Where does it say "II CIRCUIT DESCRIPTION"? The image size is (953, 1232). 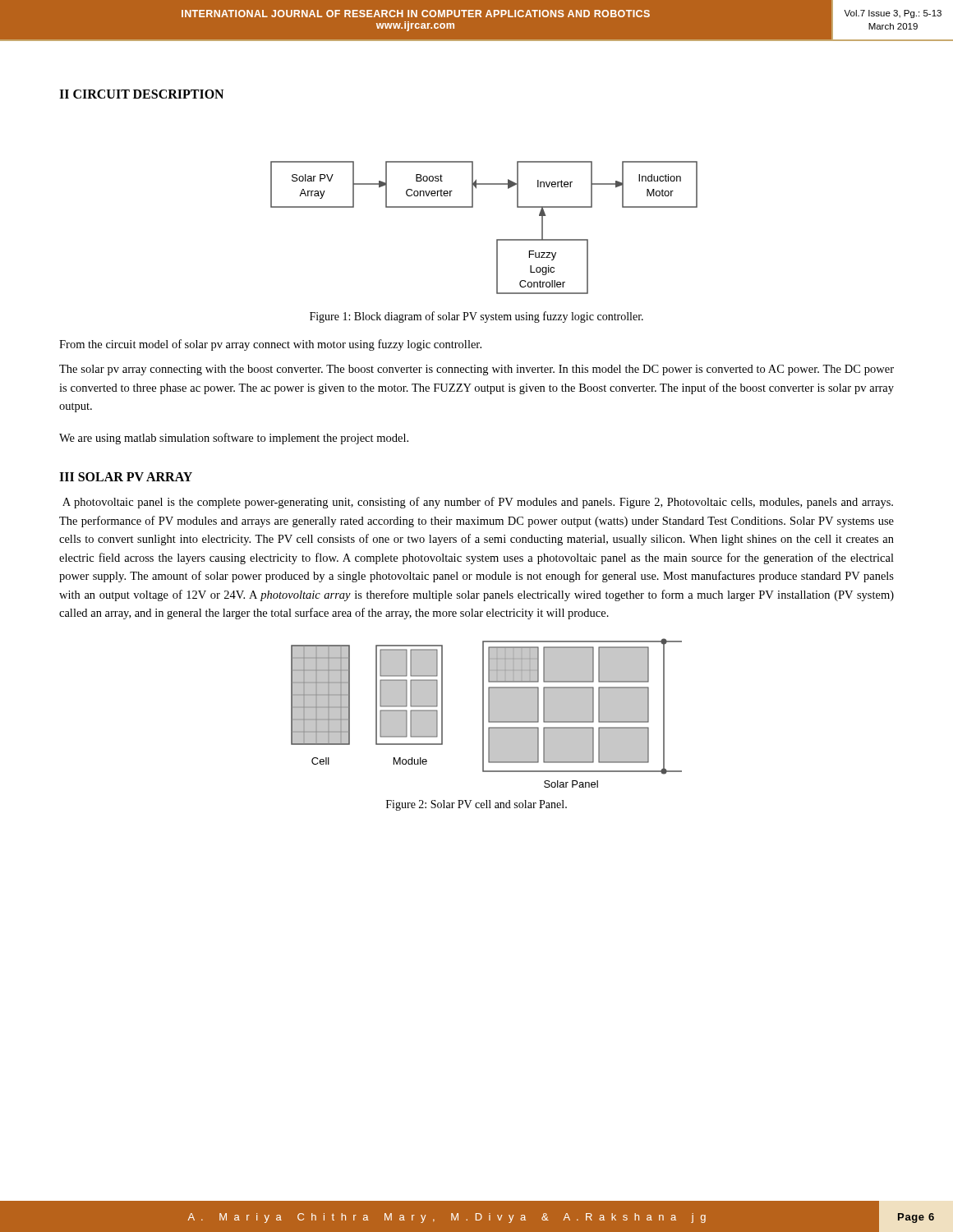(x=142, y=94)
